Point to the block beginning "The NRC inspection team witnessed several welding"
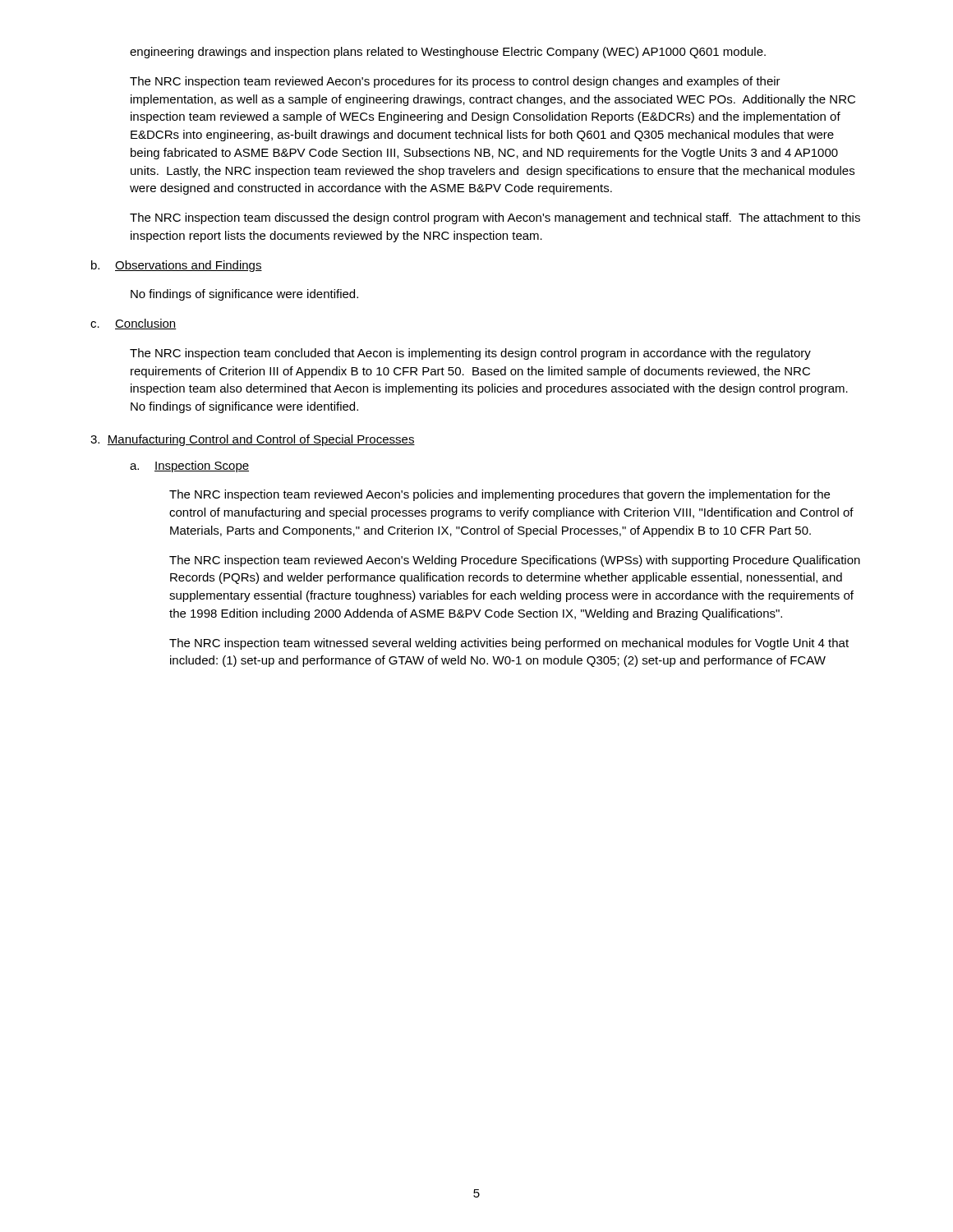 coord(509,651)
